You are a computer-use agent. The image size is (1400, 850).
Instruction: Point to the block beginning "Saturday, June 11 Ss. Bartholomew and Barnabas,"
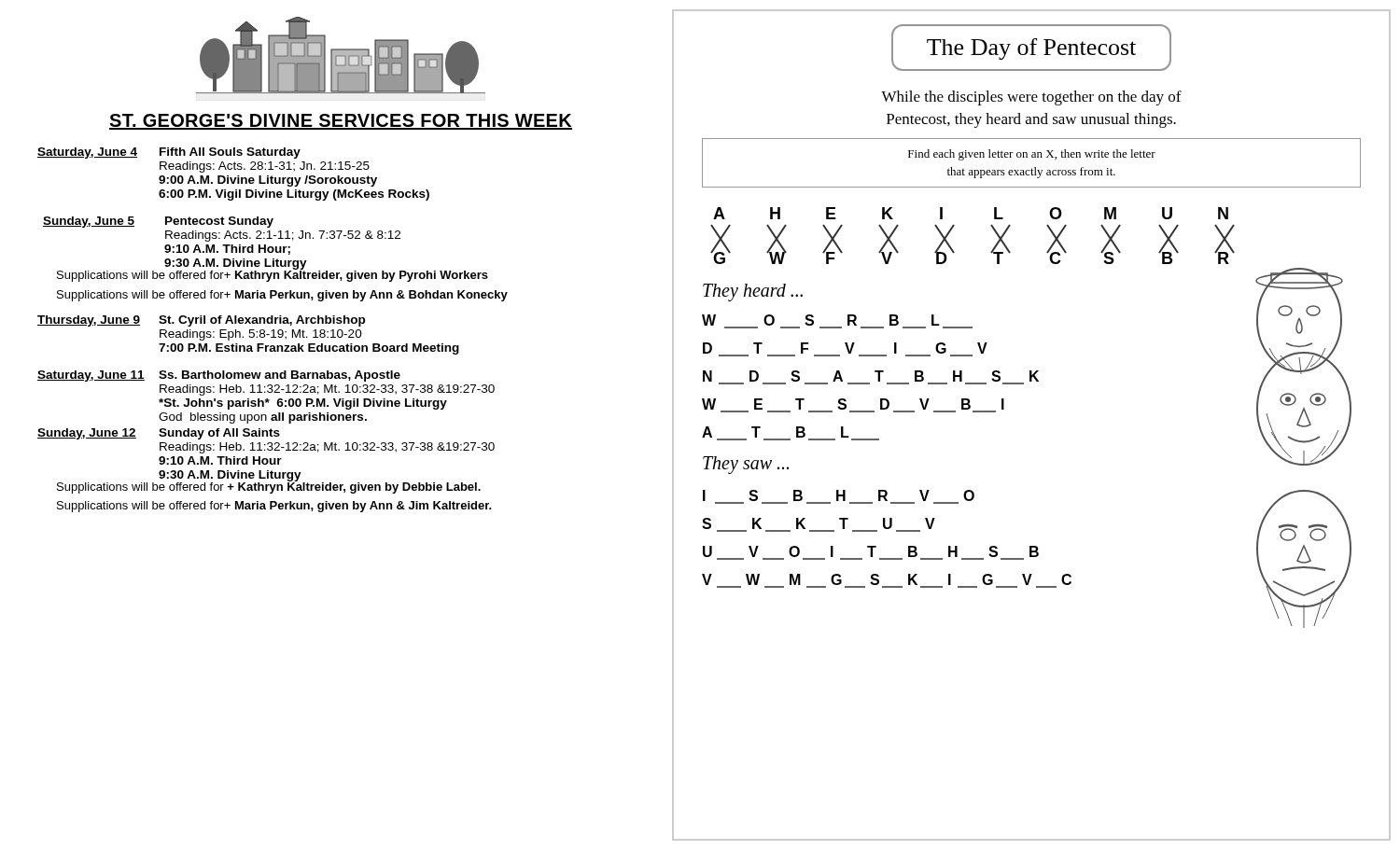(341, 395)
